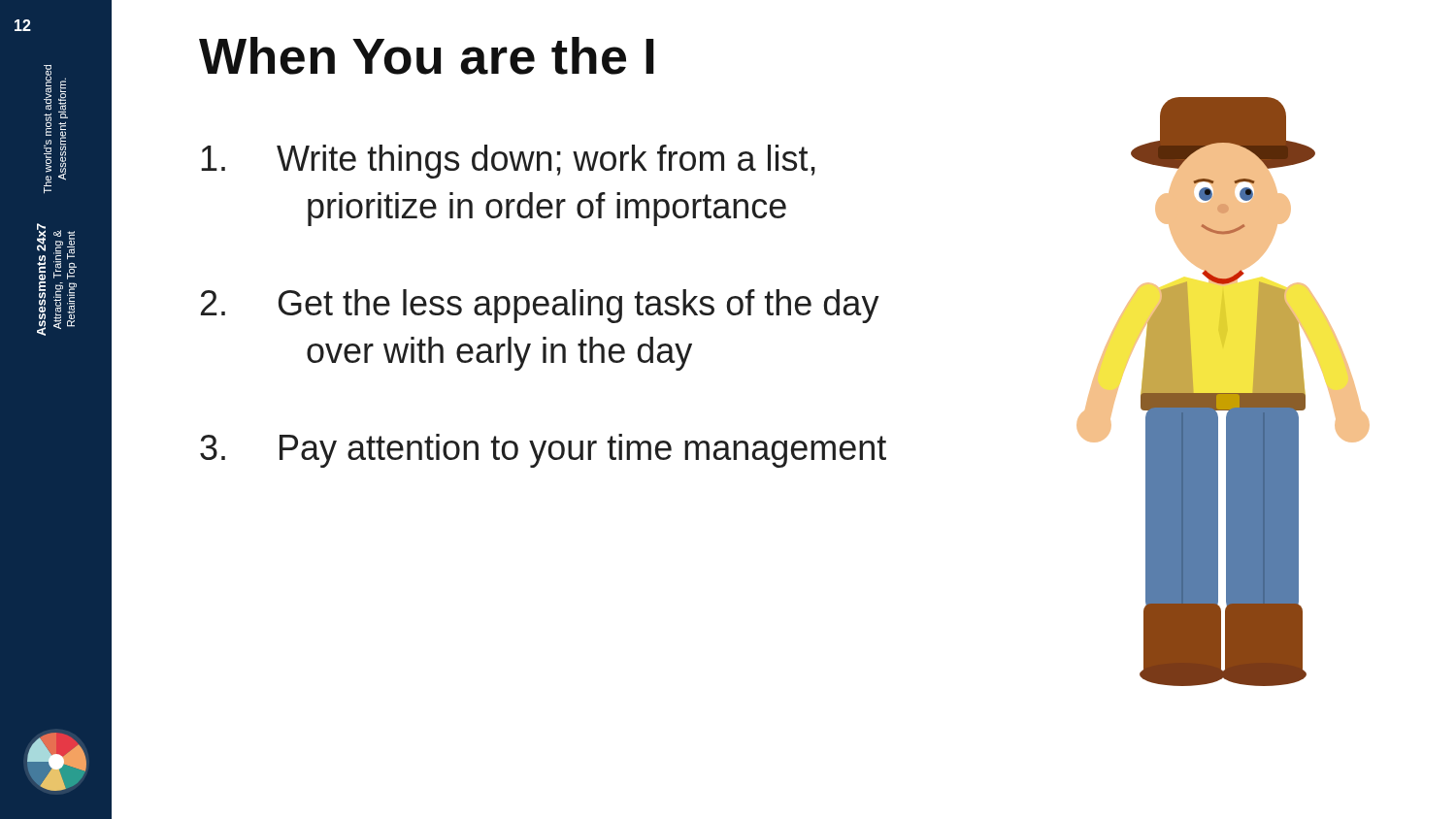Select the illustration
Image resolution: width=1456 pixels, height=819 pixels.
click(1223, 398)
